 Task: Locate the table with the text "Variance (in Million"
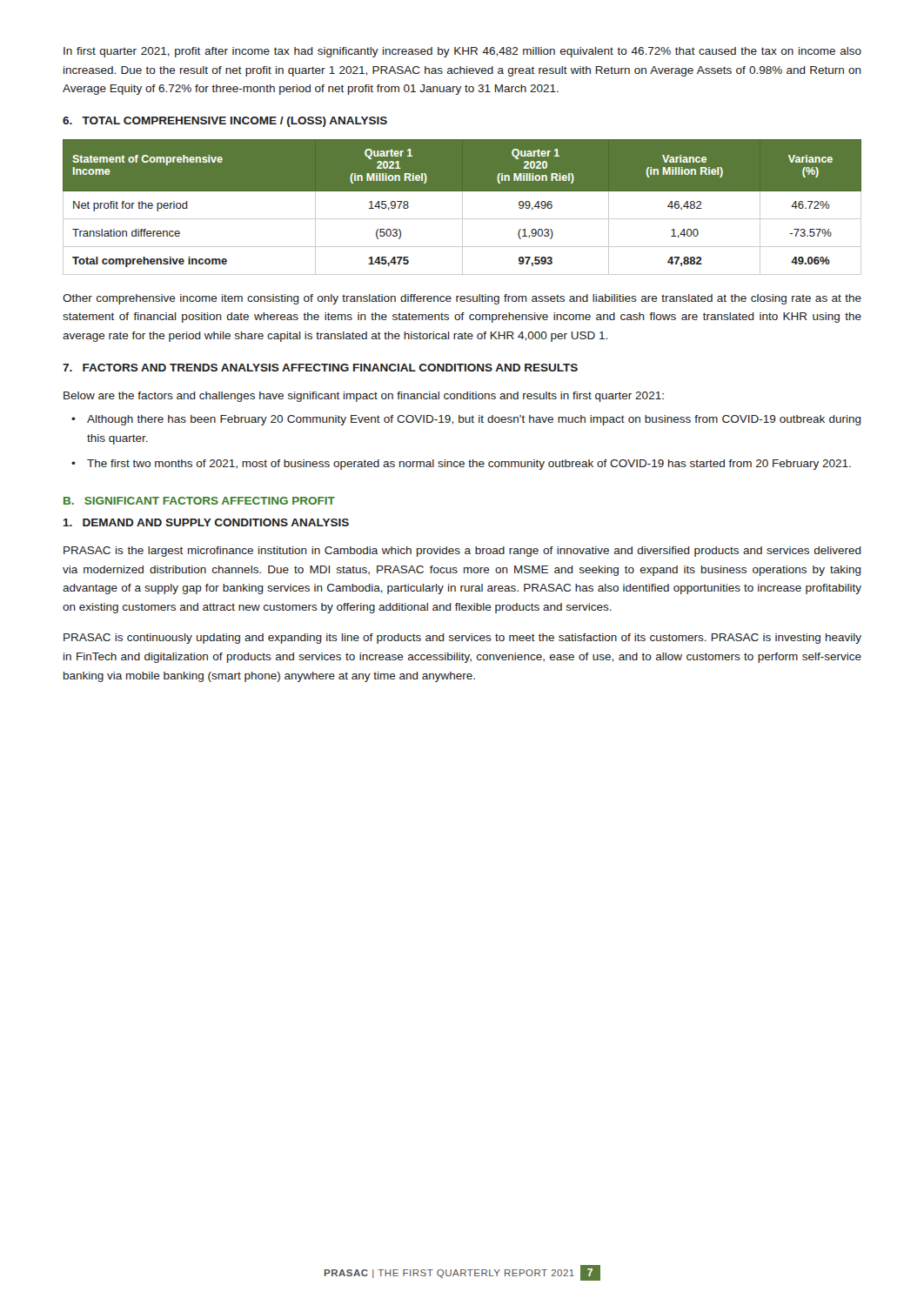462,207
